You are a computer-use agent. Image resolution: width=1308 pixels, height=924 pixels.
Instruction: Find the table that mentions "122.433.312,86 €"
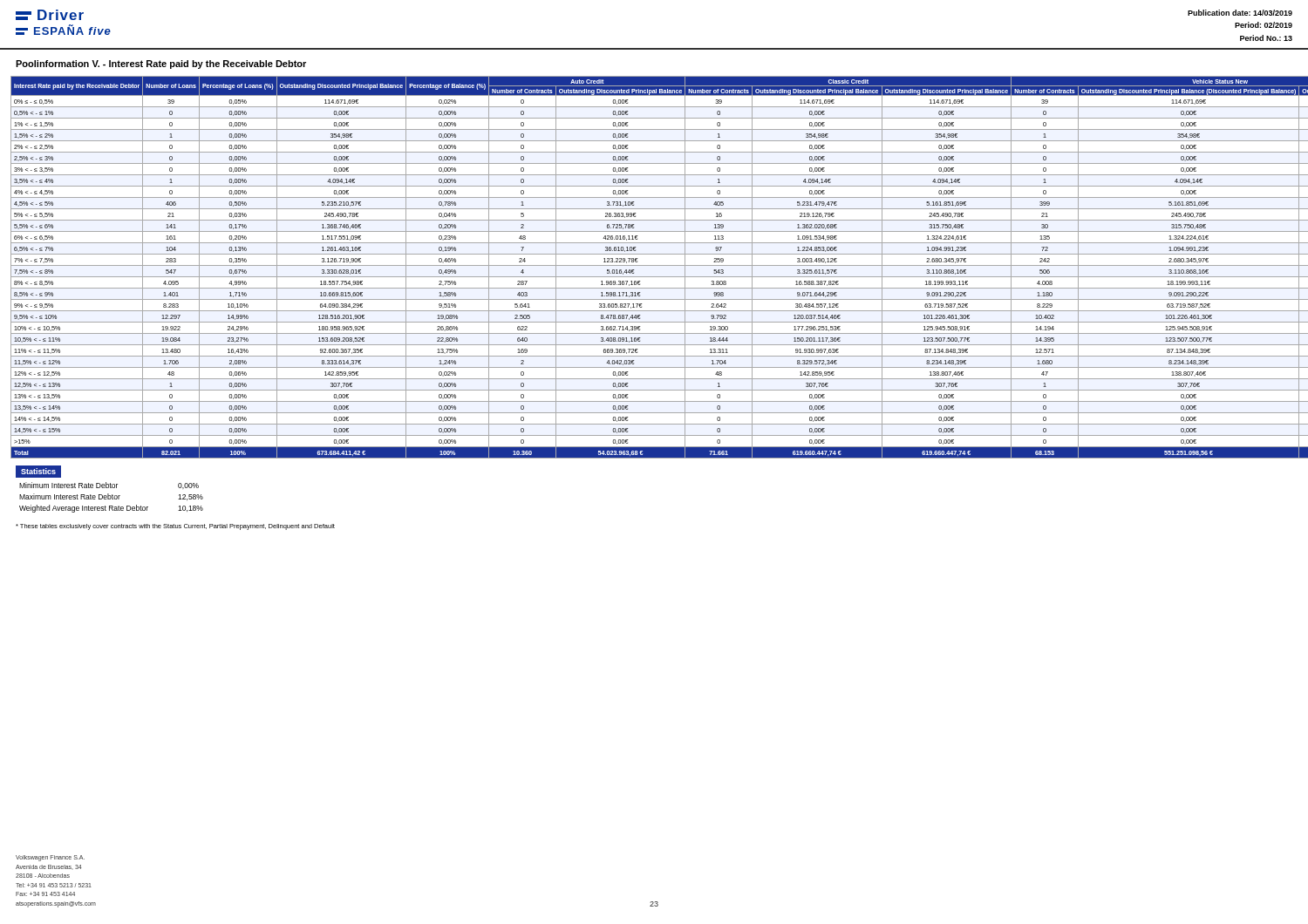coord(654,267)
